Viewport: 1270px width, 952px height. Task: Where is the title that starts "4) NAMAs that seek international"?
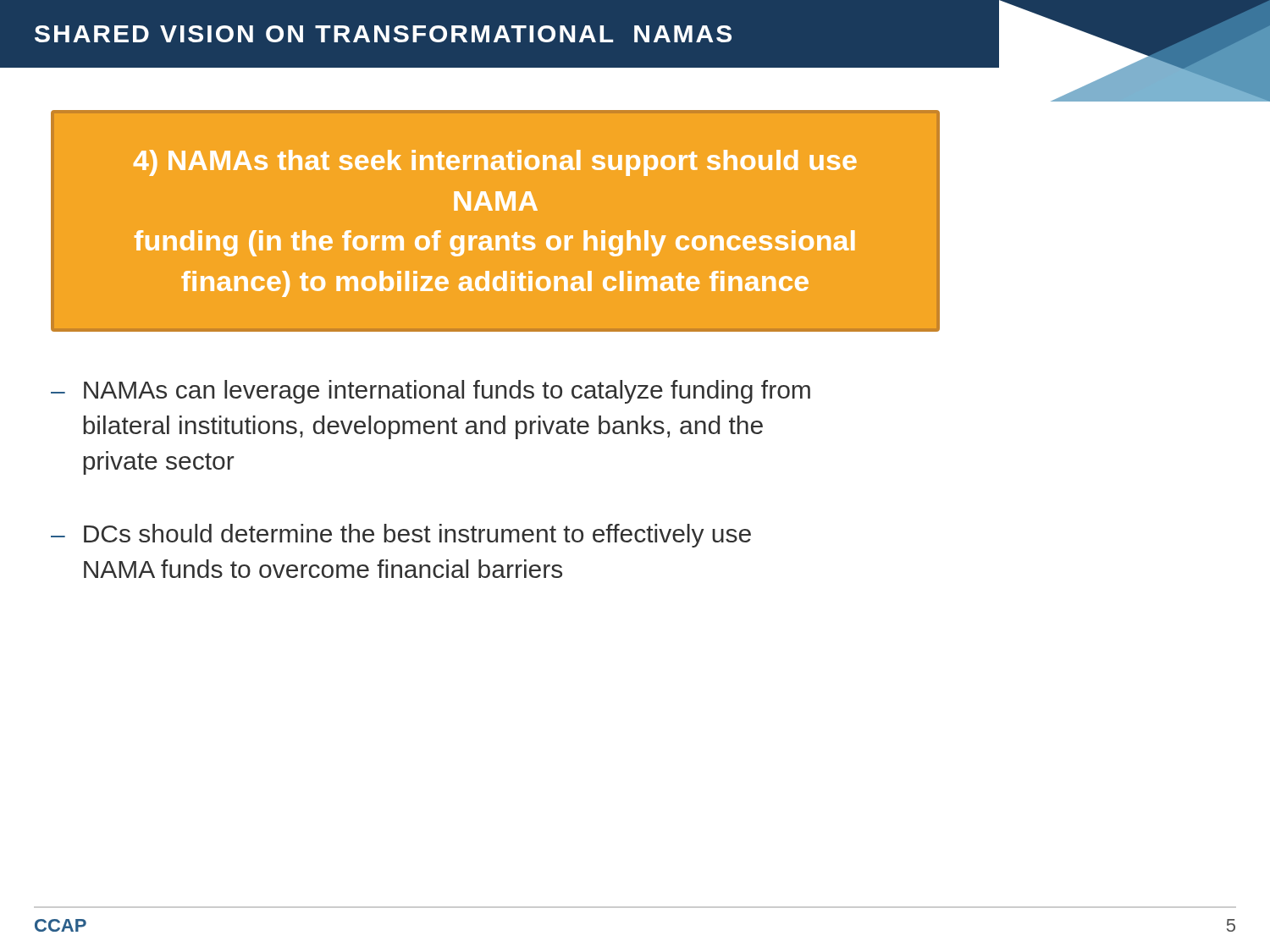pos(495,221)
